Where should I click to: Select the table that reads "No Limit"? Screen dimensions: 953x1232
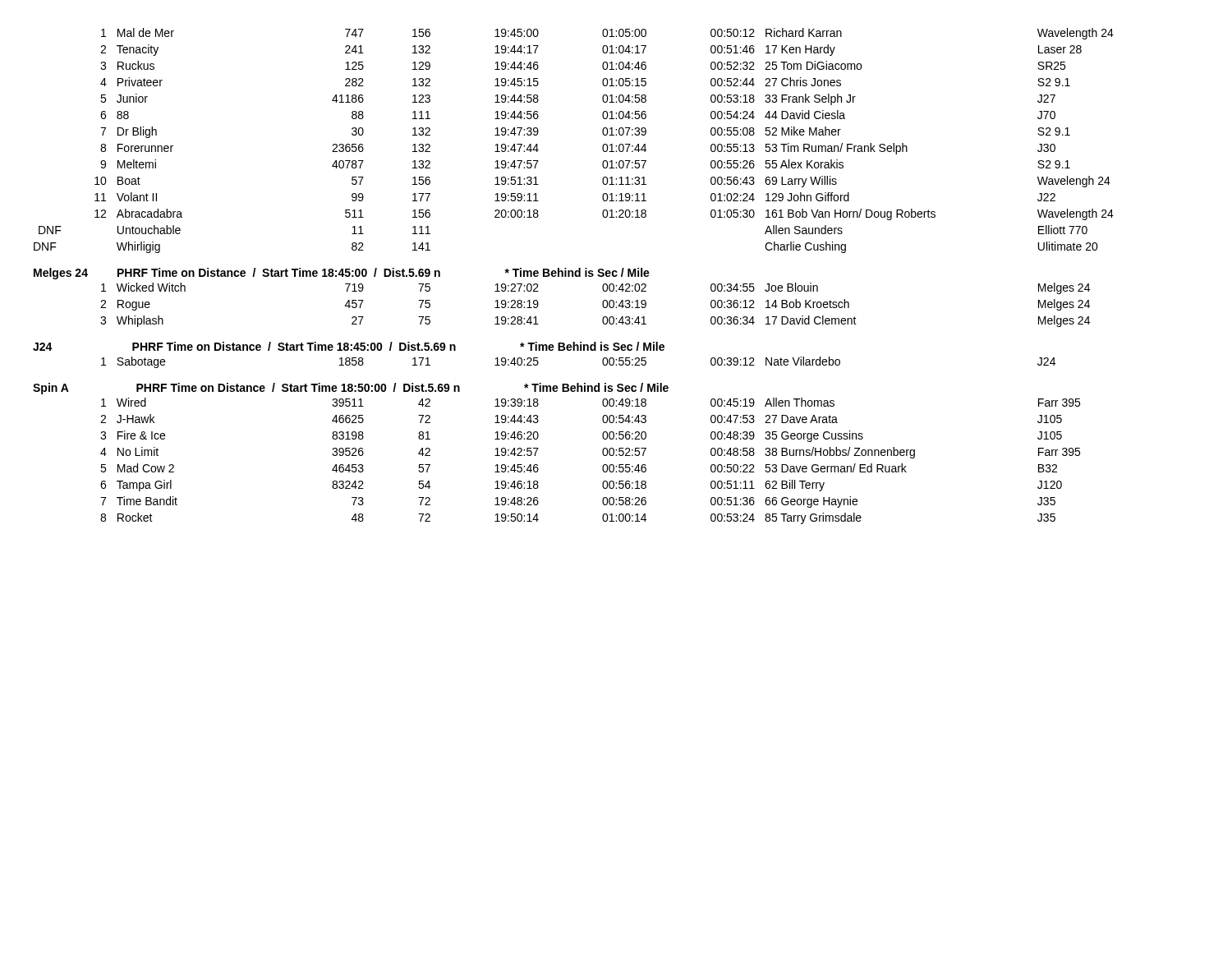tap(616, 460)
